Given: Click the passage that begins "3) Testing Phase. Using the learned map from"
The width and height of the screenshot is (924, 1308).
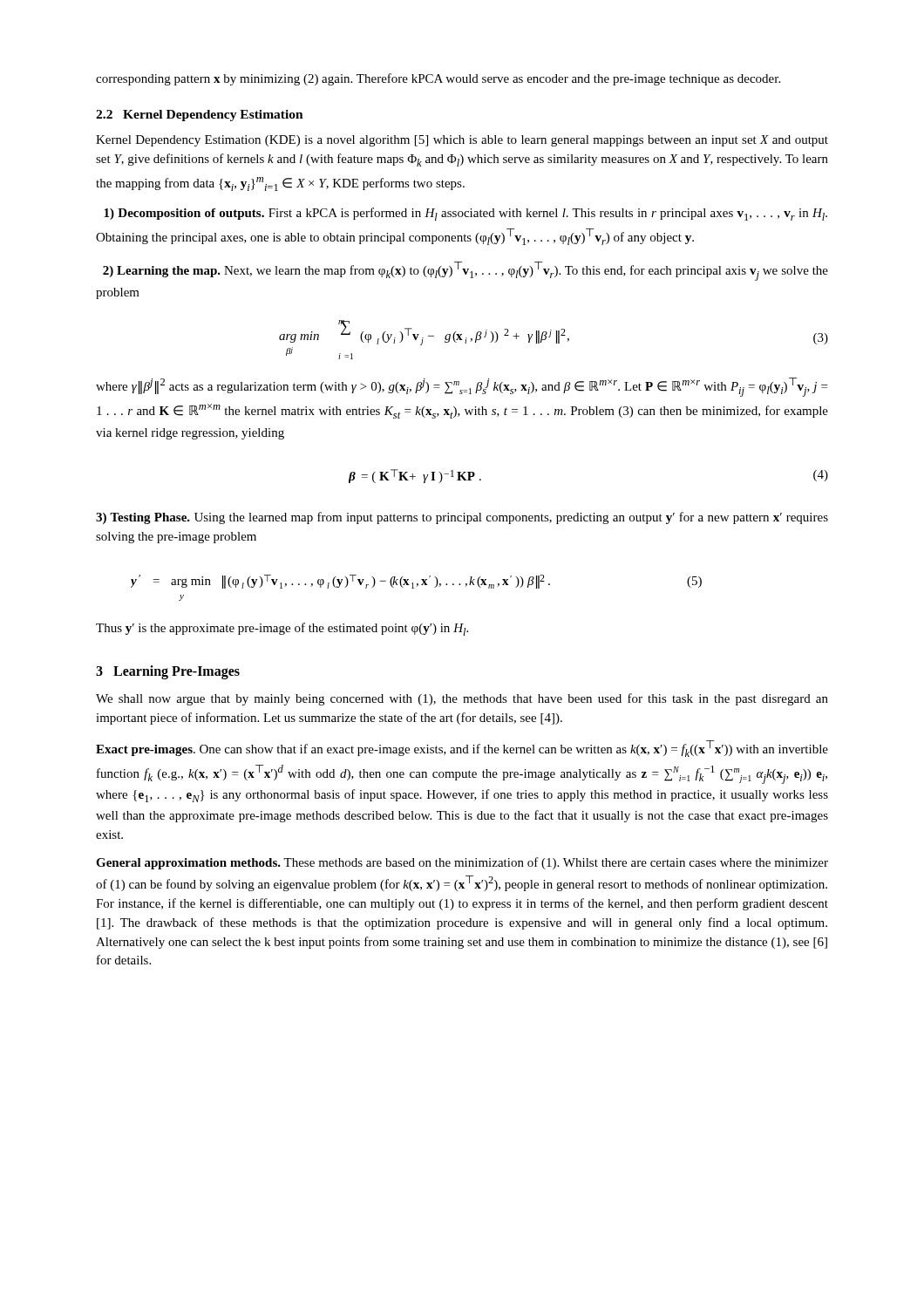Looking at the screenshot, I should pyautogui.click(x=462, y=527).
